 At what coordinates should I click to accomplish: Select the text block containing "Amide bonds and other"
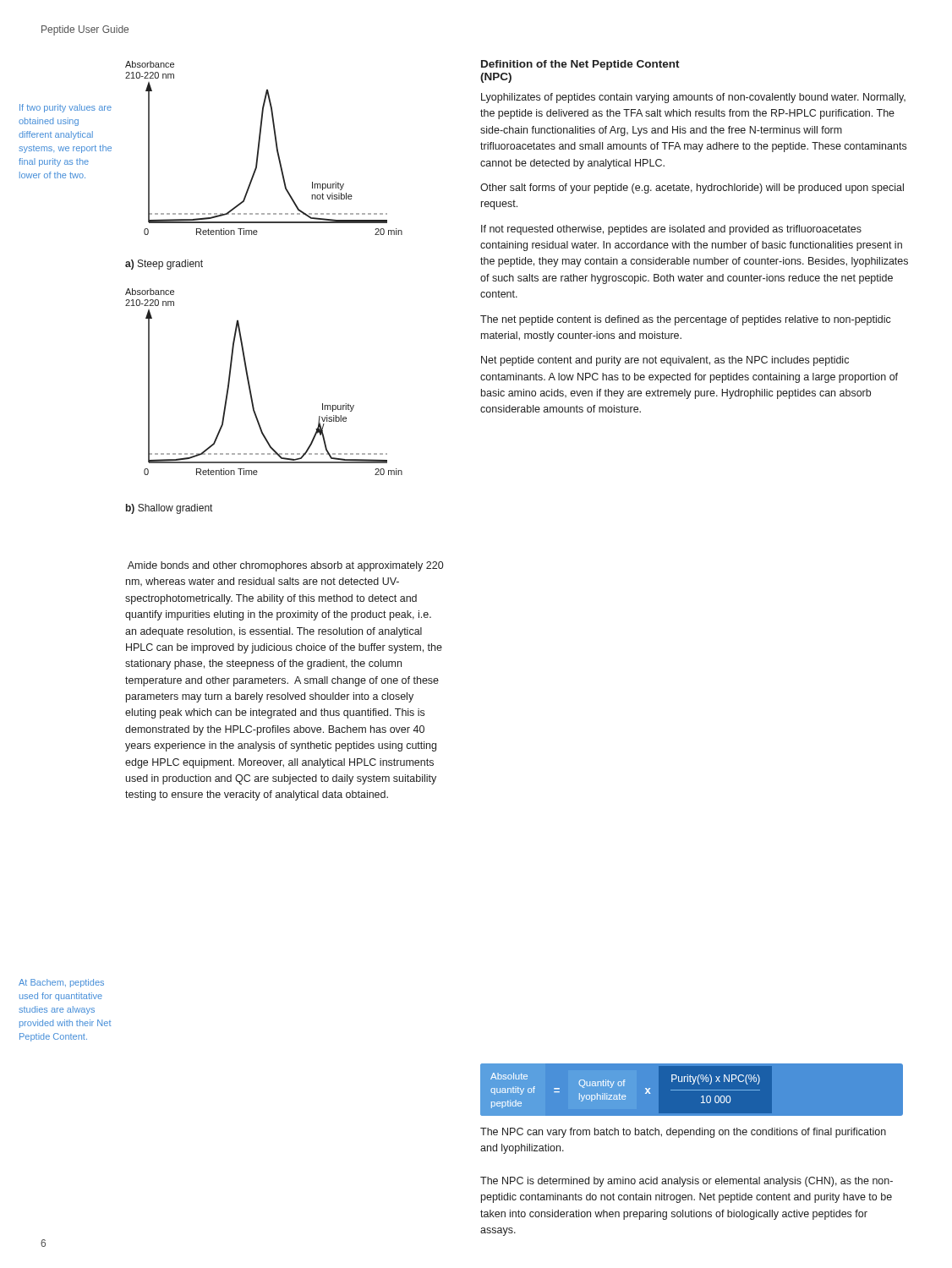[284, 680]
